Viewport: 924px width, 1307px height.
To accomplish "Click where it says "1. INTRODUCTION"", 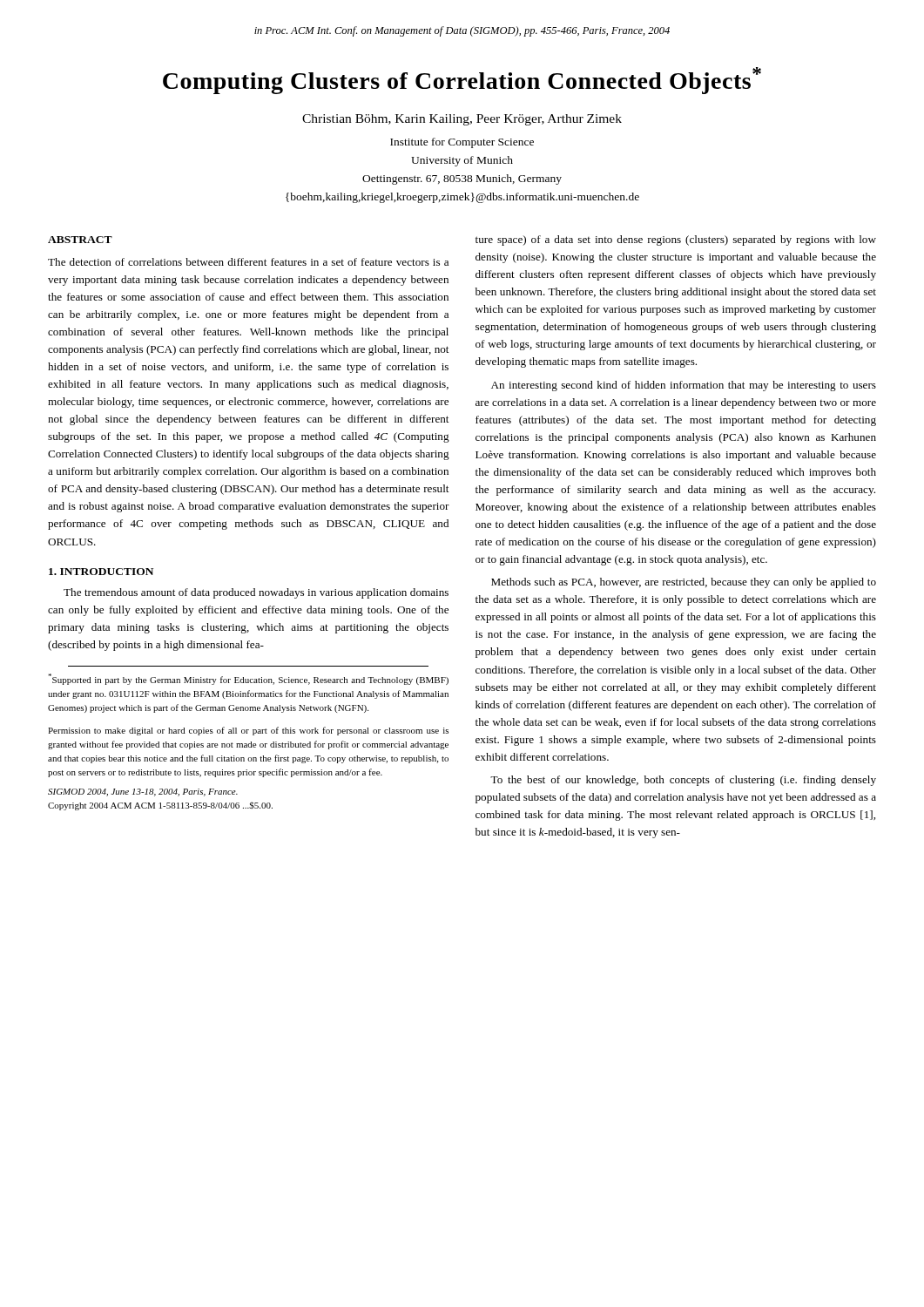I will 101,571.
